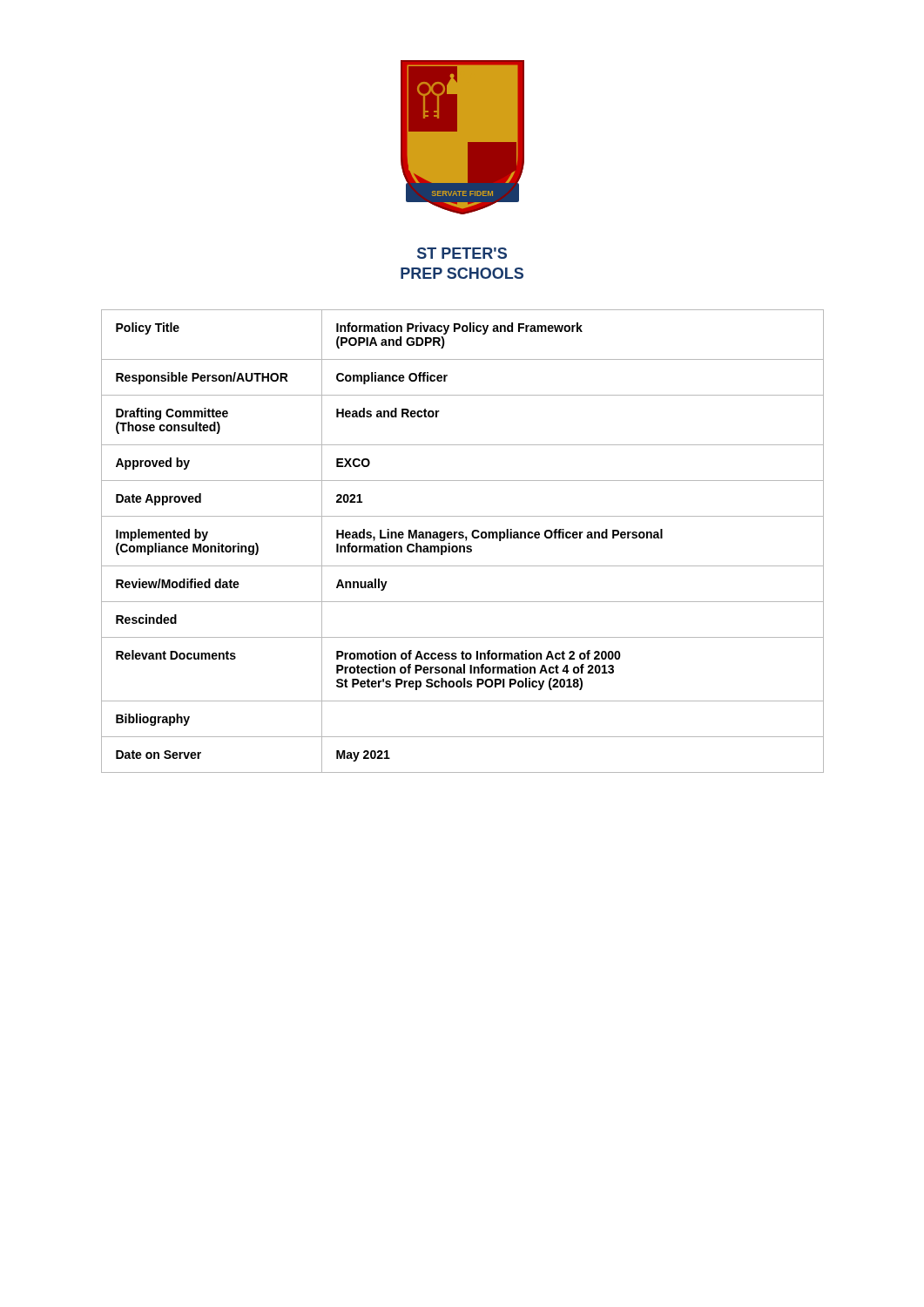Screen dimensions: 1307x924
Task: Select the table that reads "Implemented by (Compliance Monitoring)"
Action: [462, 541]
